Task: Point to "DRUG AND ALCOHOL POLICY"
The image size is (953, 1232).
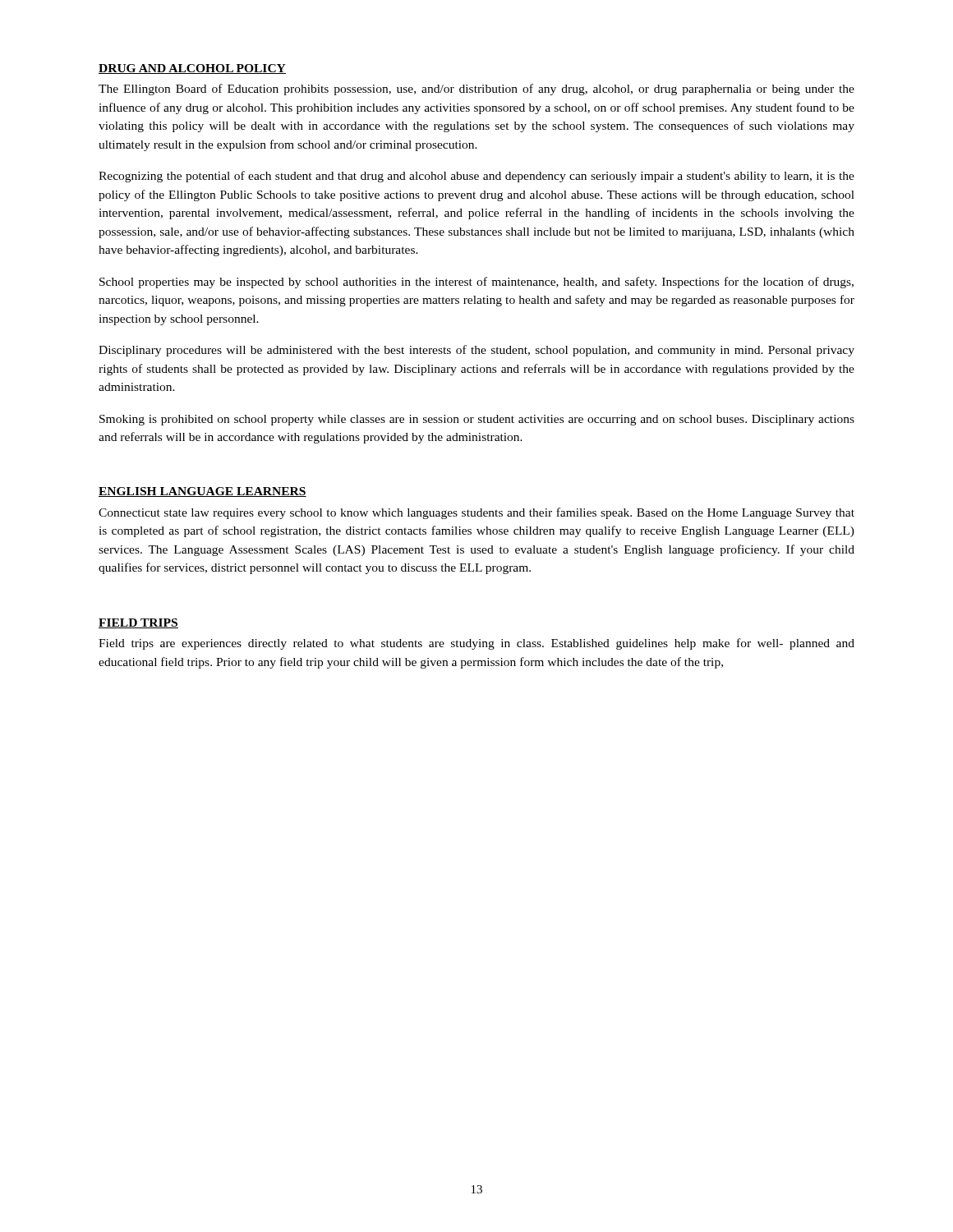Action: pyautogui.click(x=192, y=68)
